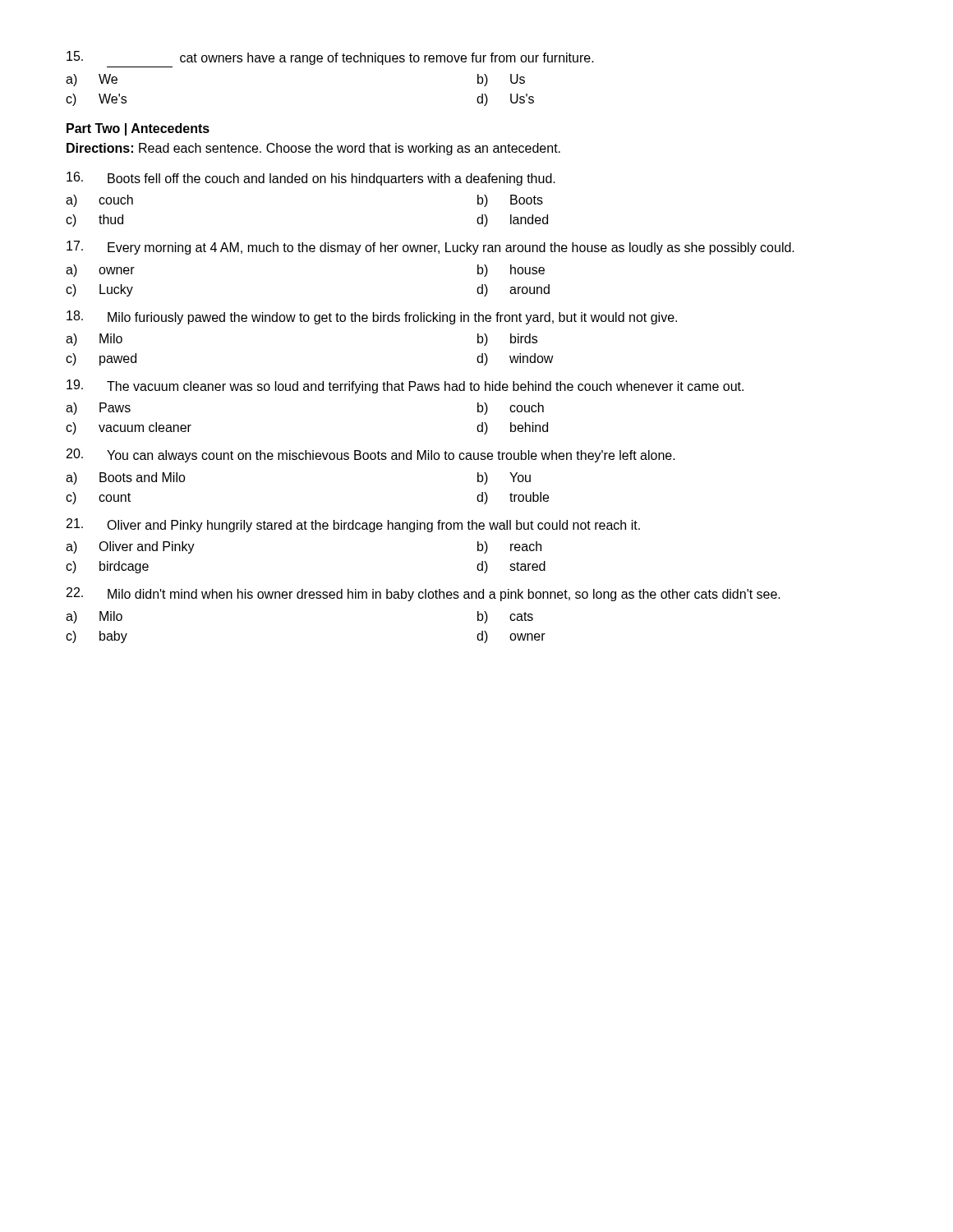Click on the list item containing "c) birdcage d) stared"

[x=476, y=567]
